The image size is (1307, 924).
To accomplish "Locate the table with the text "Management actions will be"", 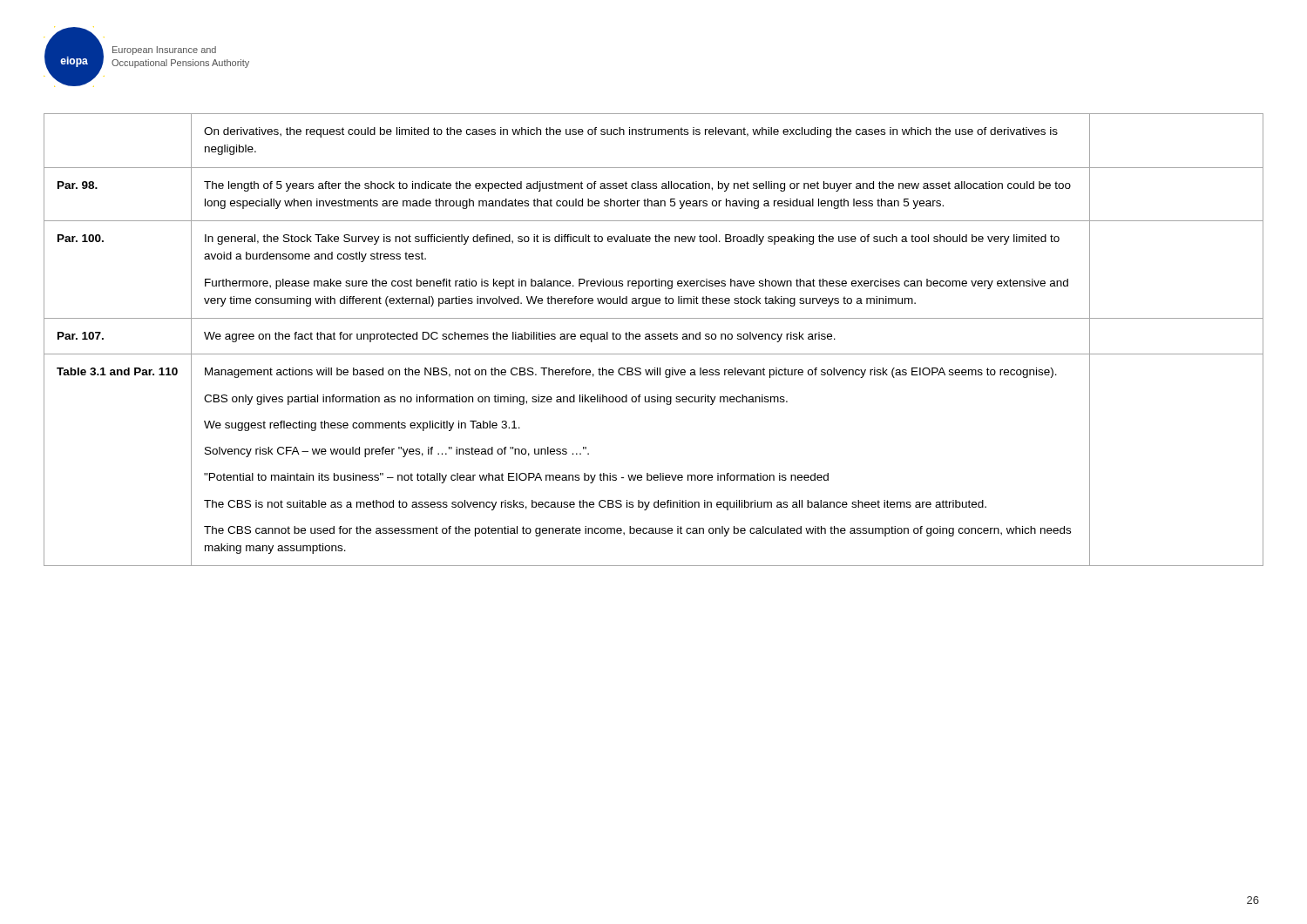I will tap(654, 492).
